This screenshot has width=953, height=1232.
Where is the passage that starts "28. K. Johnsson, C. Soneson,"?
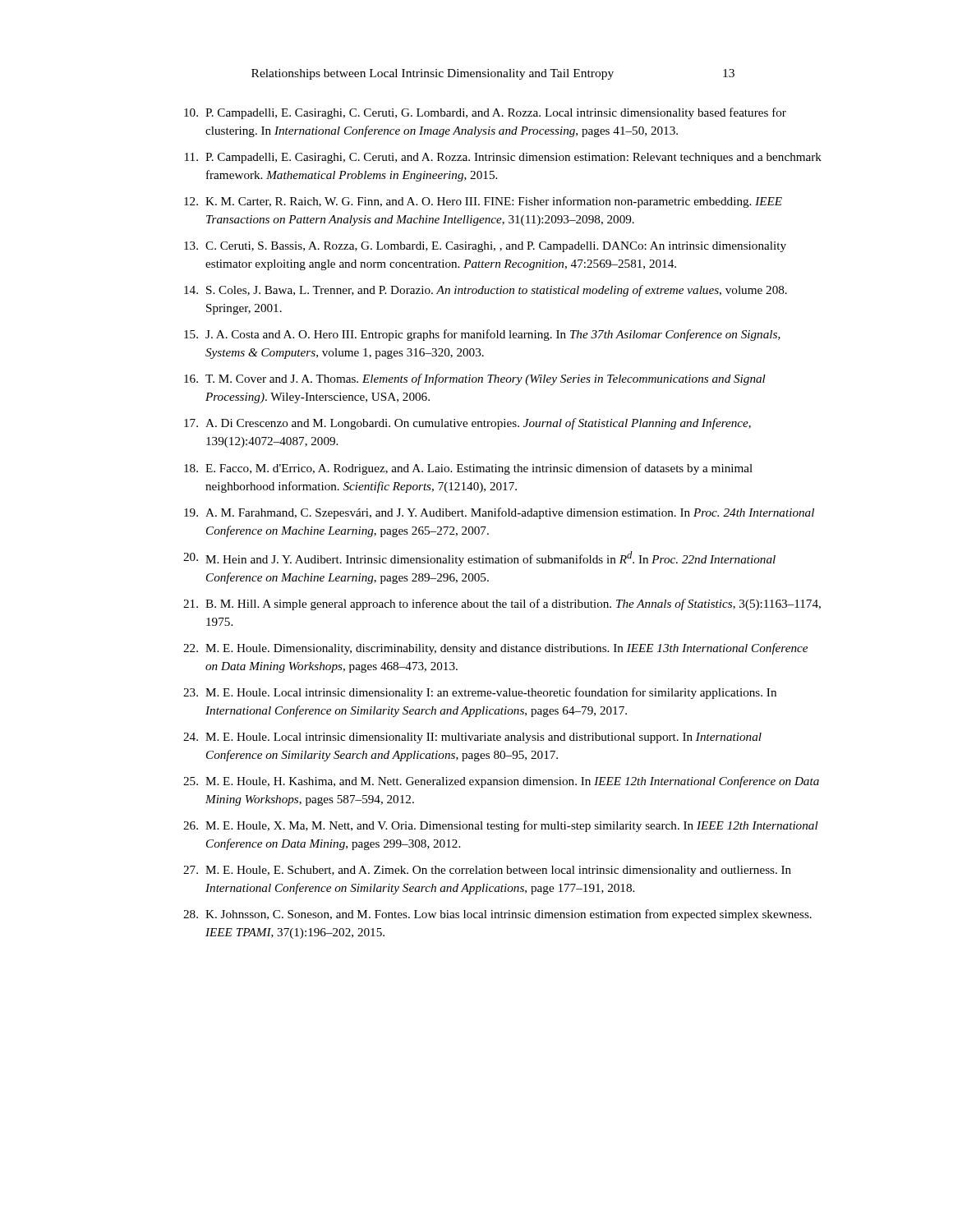tap(493, 923)
